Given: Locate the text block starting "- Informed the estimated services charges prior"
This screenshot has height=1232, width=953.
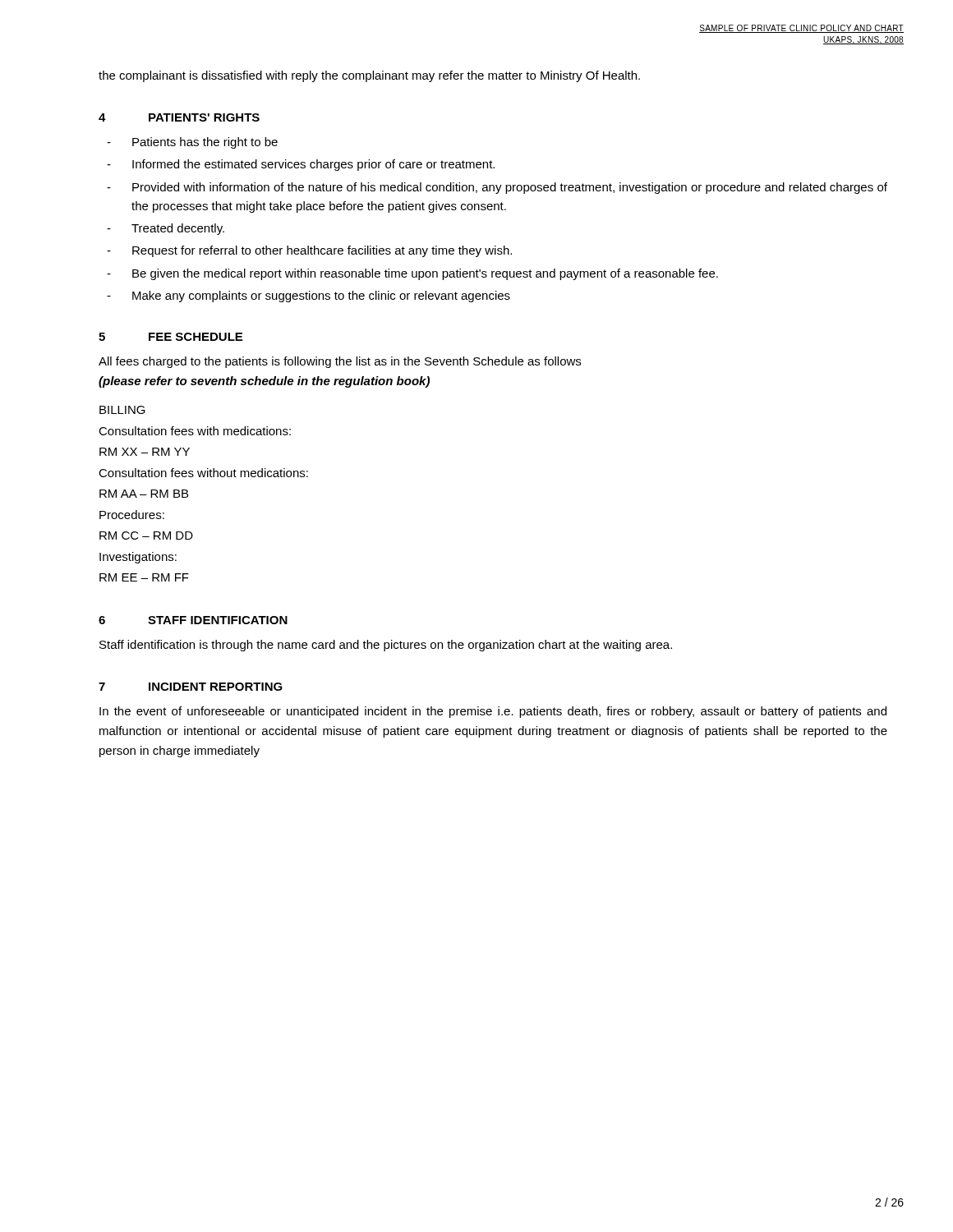Looking at the screenshot, I should 493,164.
